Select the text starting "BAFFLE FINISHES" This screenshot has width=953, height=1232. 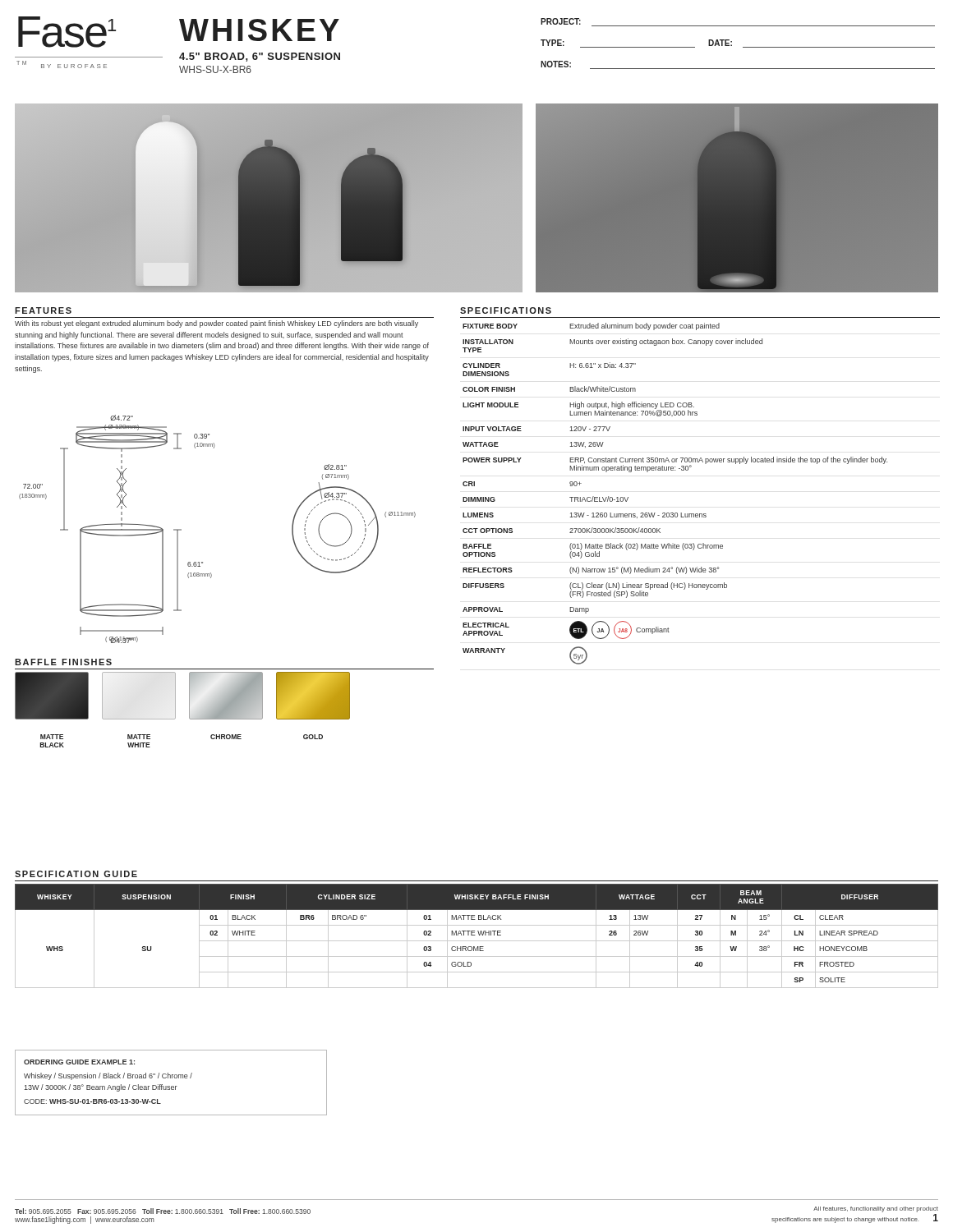click(64, 662)
